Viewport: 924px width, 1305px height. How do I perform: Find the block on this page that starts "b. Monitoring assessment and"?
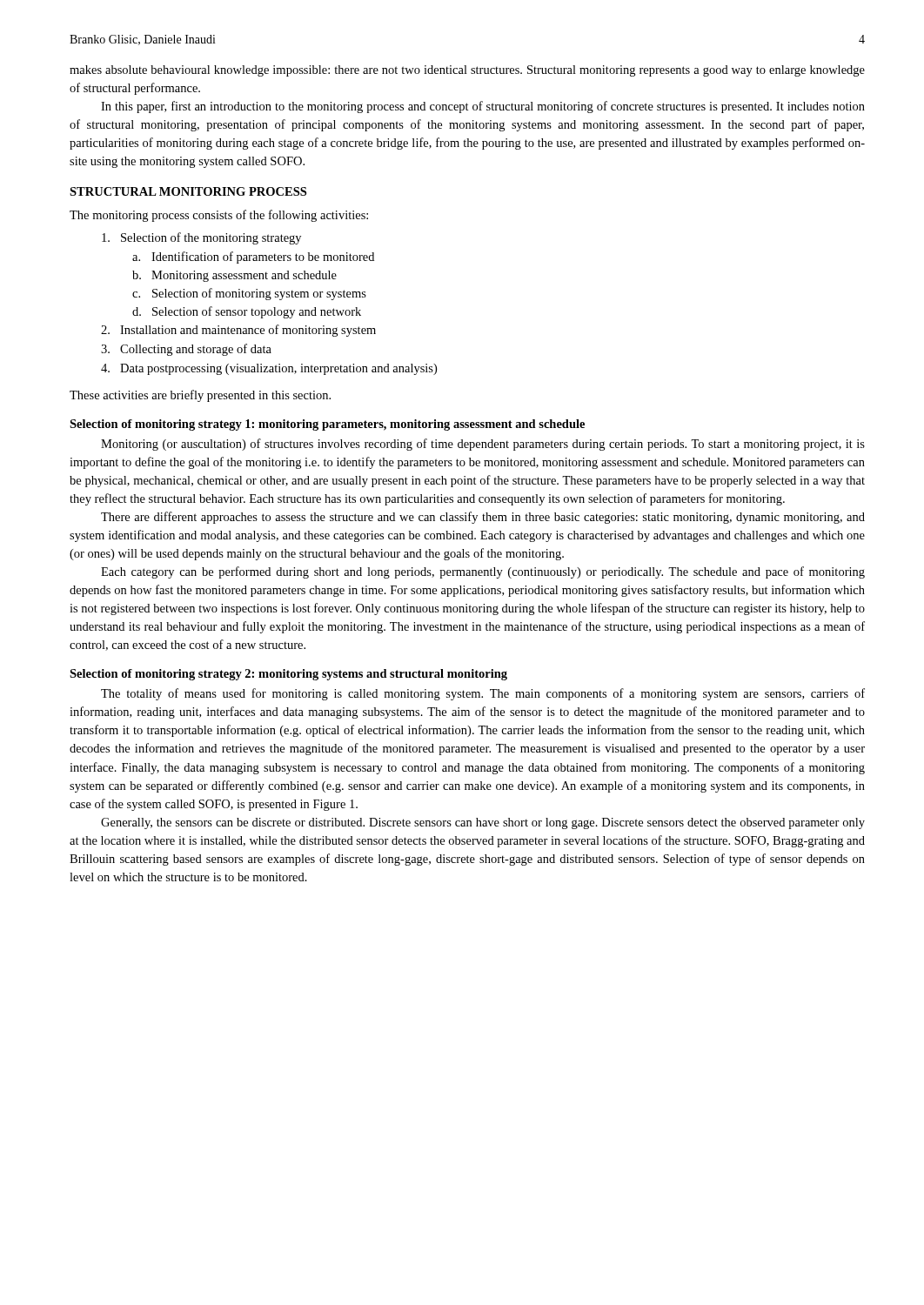[235, 275]
